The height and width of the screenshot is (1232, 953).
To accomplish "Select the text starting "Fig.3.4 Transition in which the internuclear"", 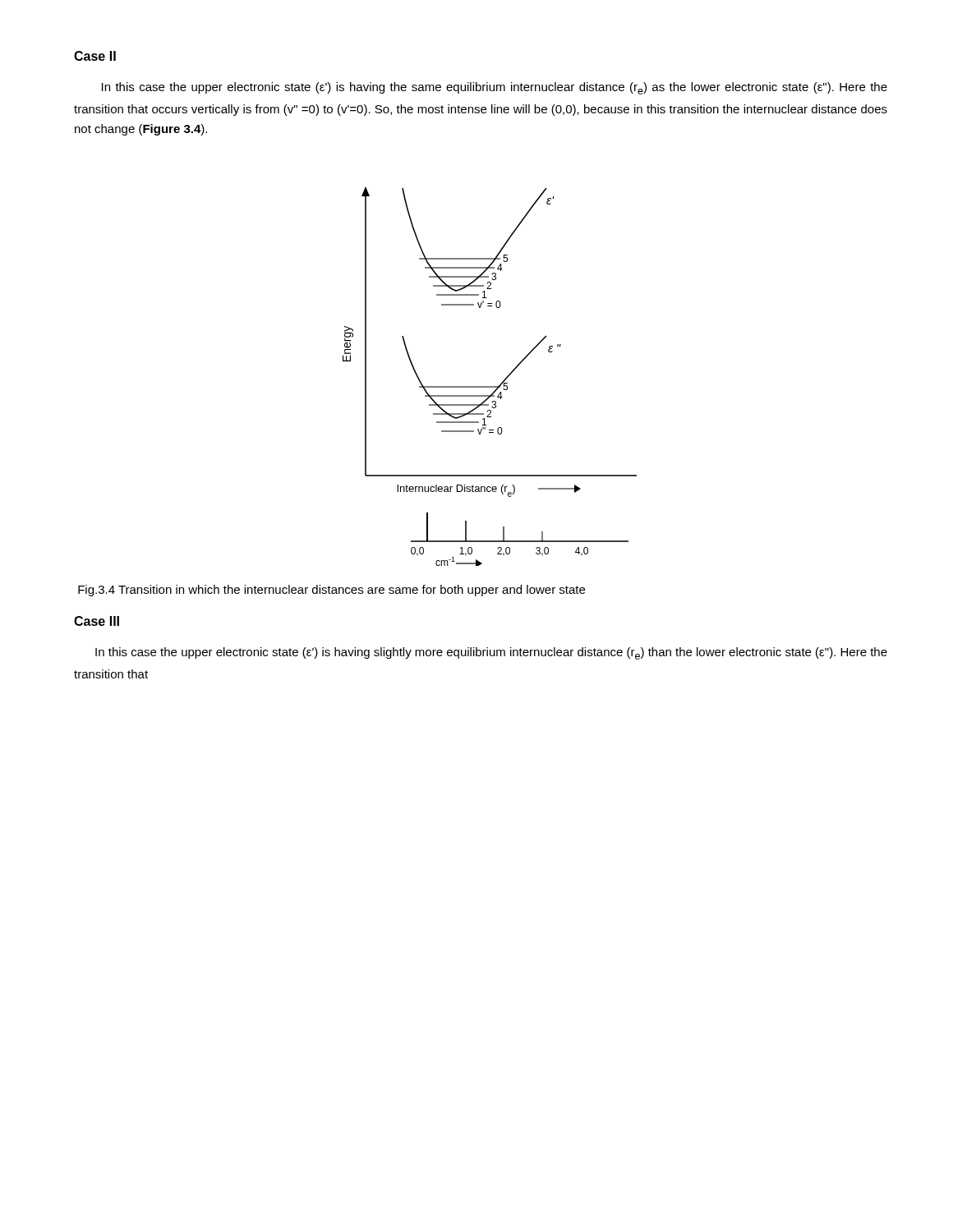I will click(x=330, y=589).
